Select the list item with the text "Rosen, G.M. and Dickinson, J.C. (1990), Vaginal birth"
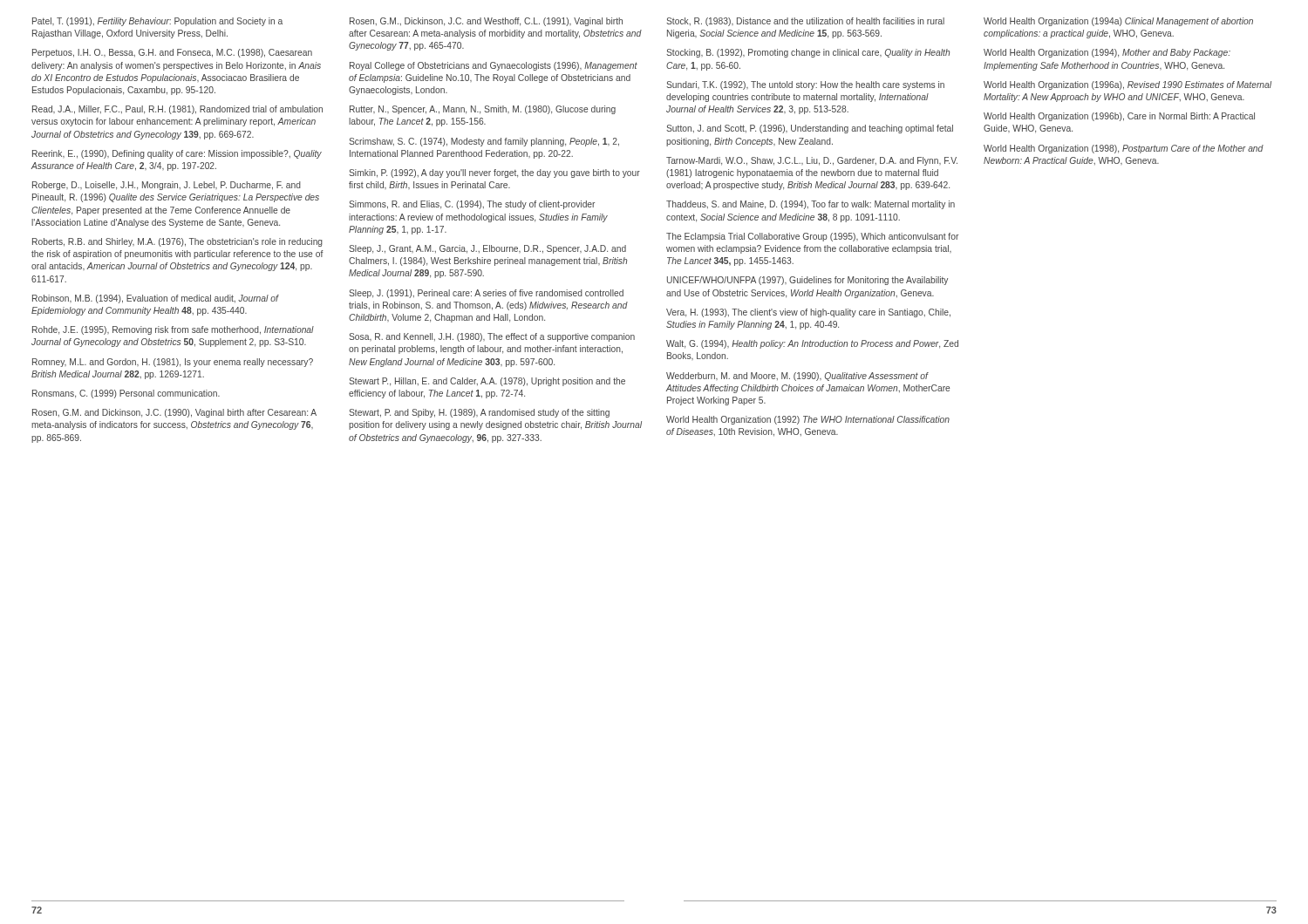The height and width of the screenshot is (924, 1308). [174, 425]
